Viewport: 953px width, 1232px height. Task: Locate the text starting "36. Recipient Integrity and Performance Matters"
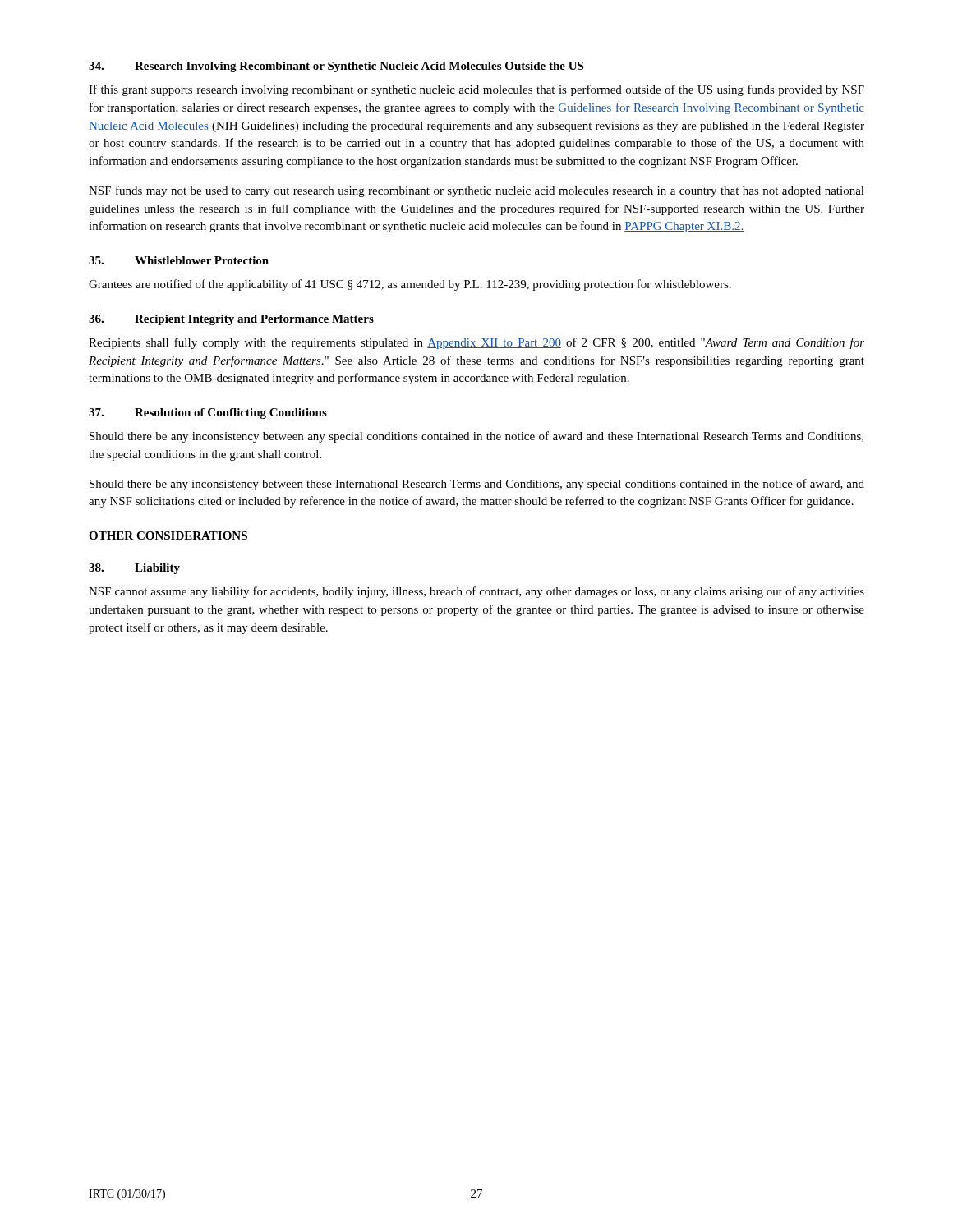pos(231,319)
